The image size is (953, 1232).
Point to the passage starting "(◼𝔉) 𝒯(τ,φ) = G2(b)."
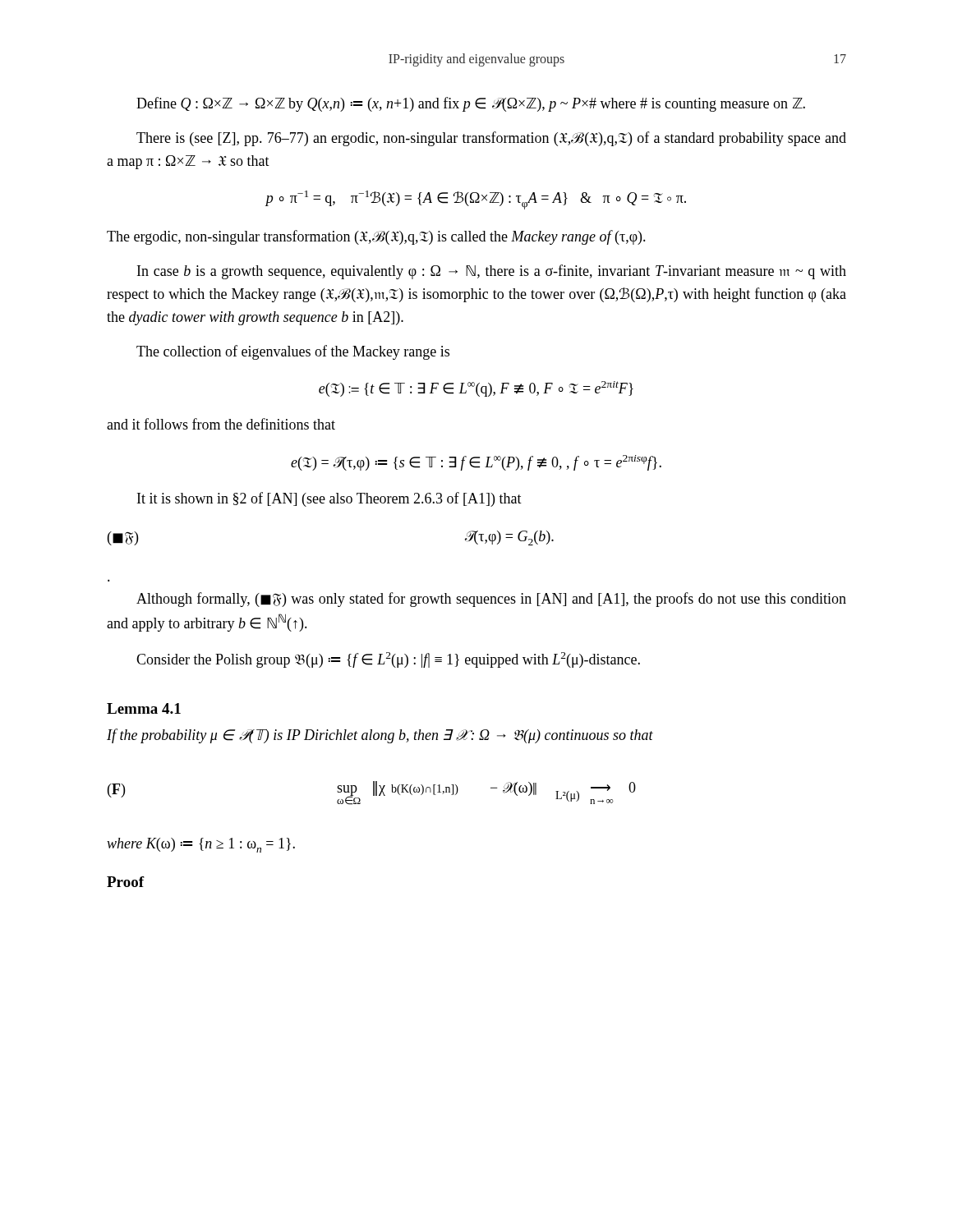[476, 538]
